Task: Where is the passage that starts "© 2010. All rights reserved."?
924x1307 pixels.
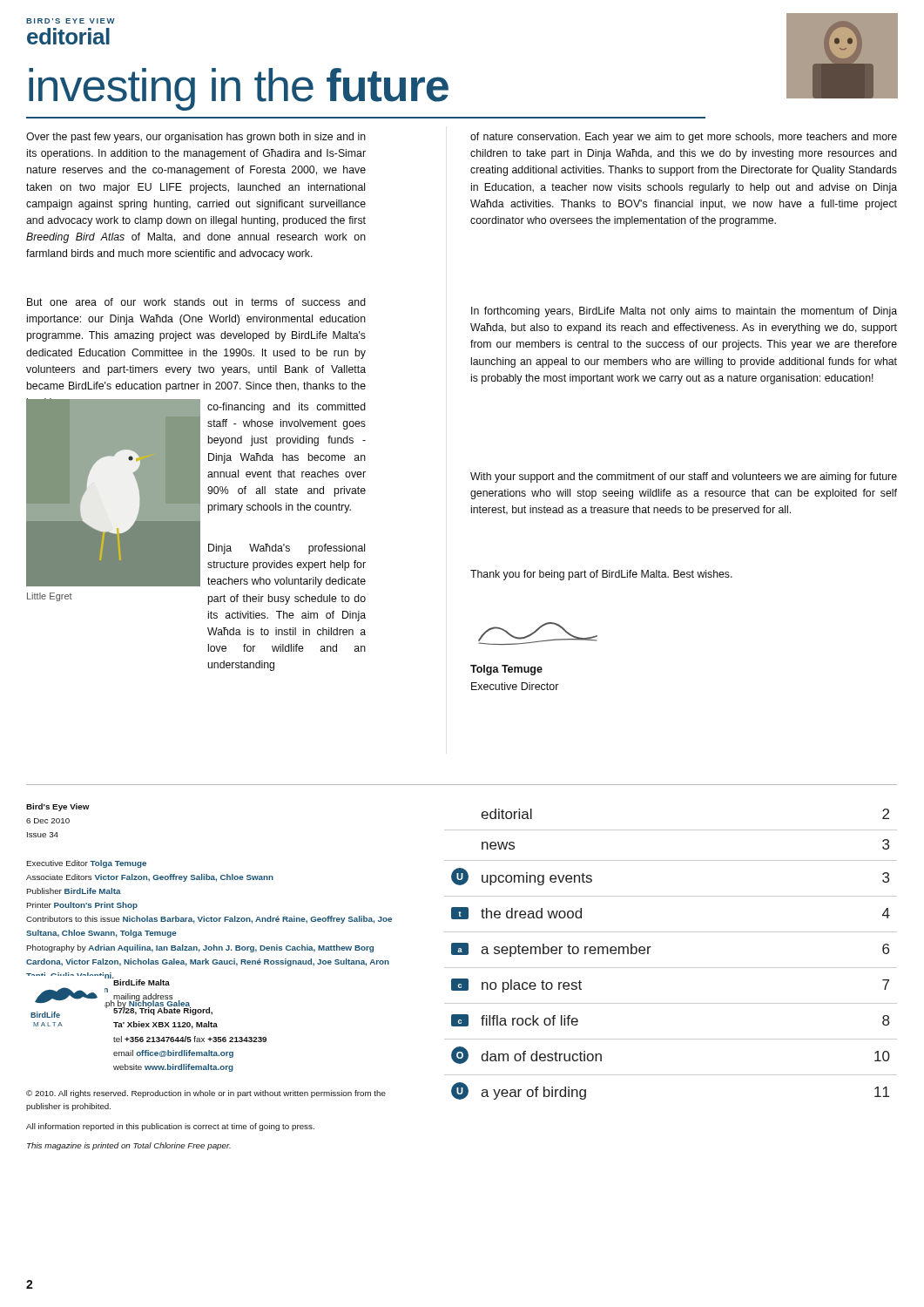Action: (x=206, y=1100)
